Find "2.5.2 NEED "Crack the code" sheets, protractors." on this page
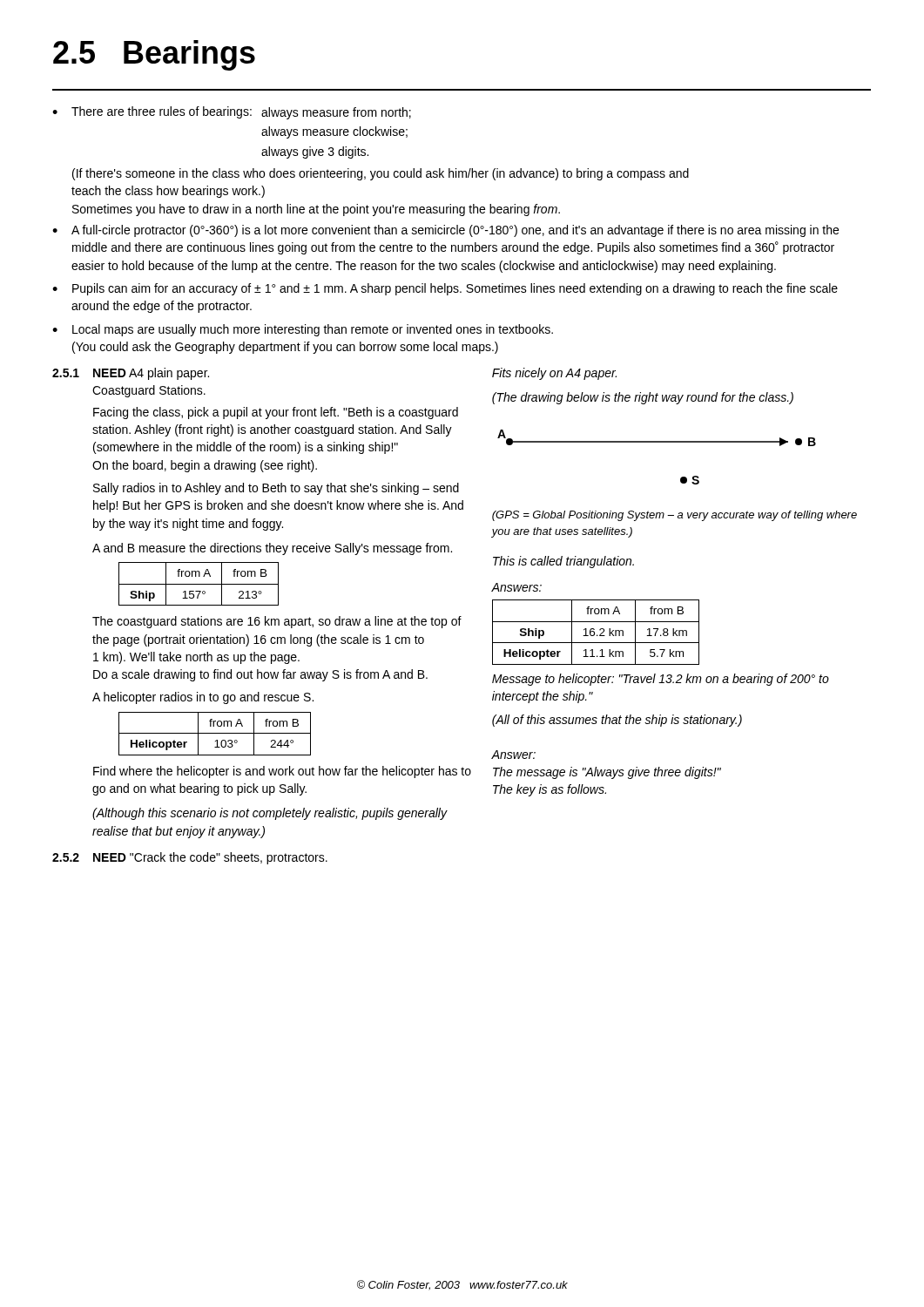 click(190, 858)
